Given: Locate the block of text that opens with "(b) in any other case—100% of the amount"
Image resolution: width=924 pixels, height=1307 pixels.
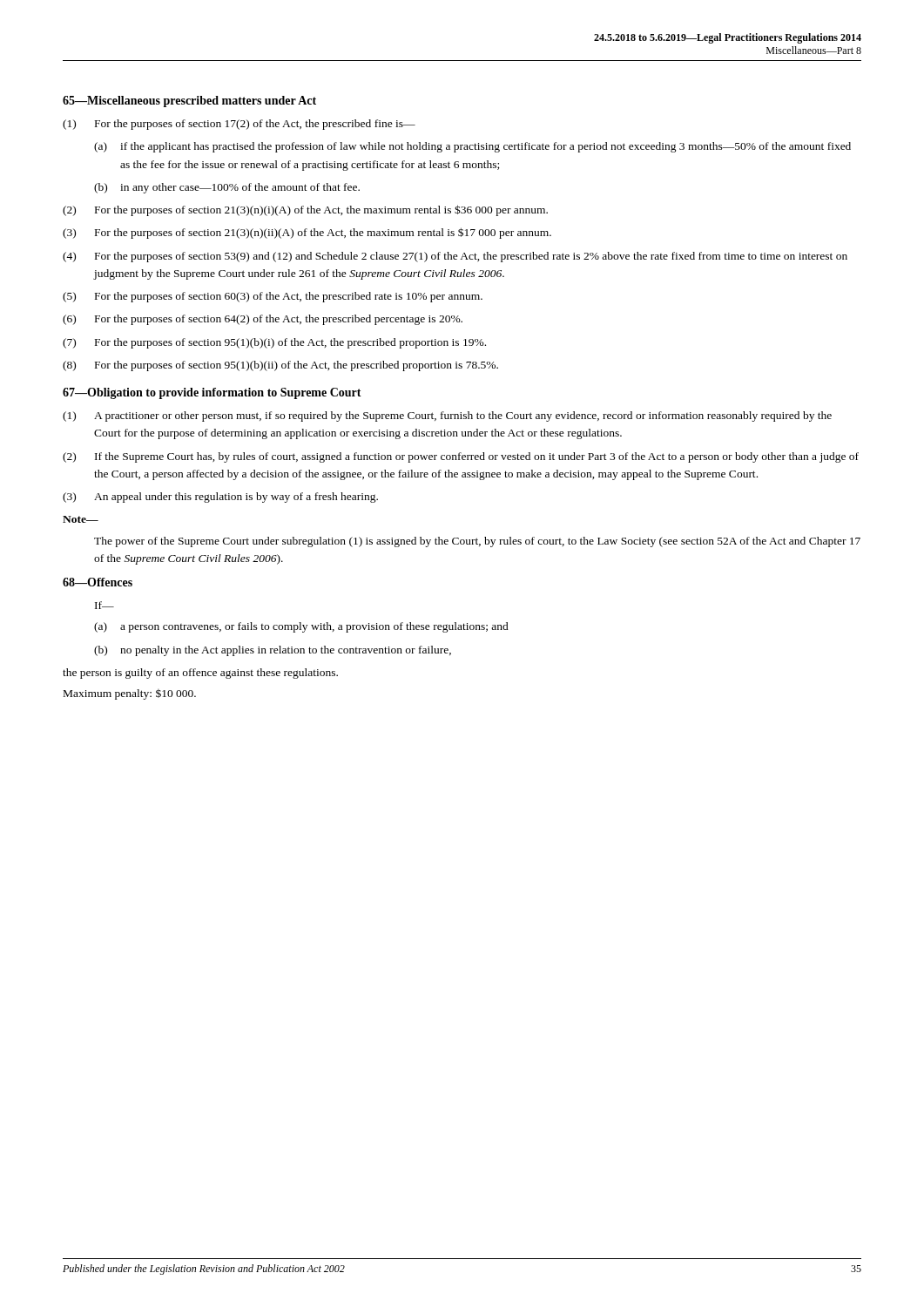Looking at the screenshot, I should pyautogui.click(x=227, y=188).
